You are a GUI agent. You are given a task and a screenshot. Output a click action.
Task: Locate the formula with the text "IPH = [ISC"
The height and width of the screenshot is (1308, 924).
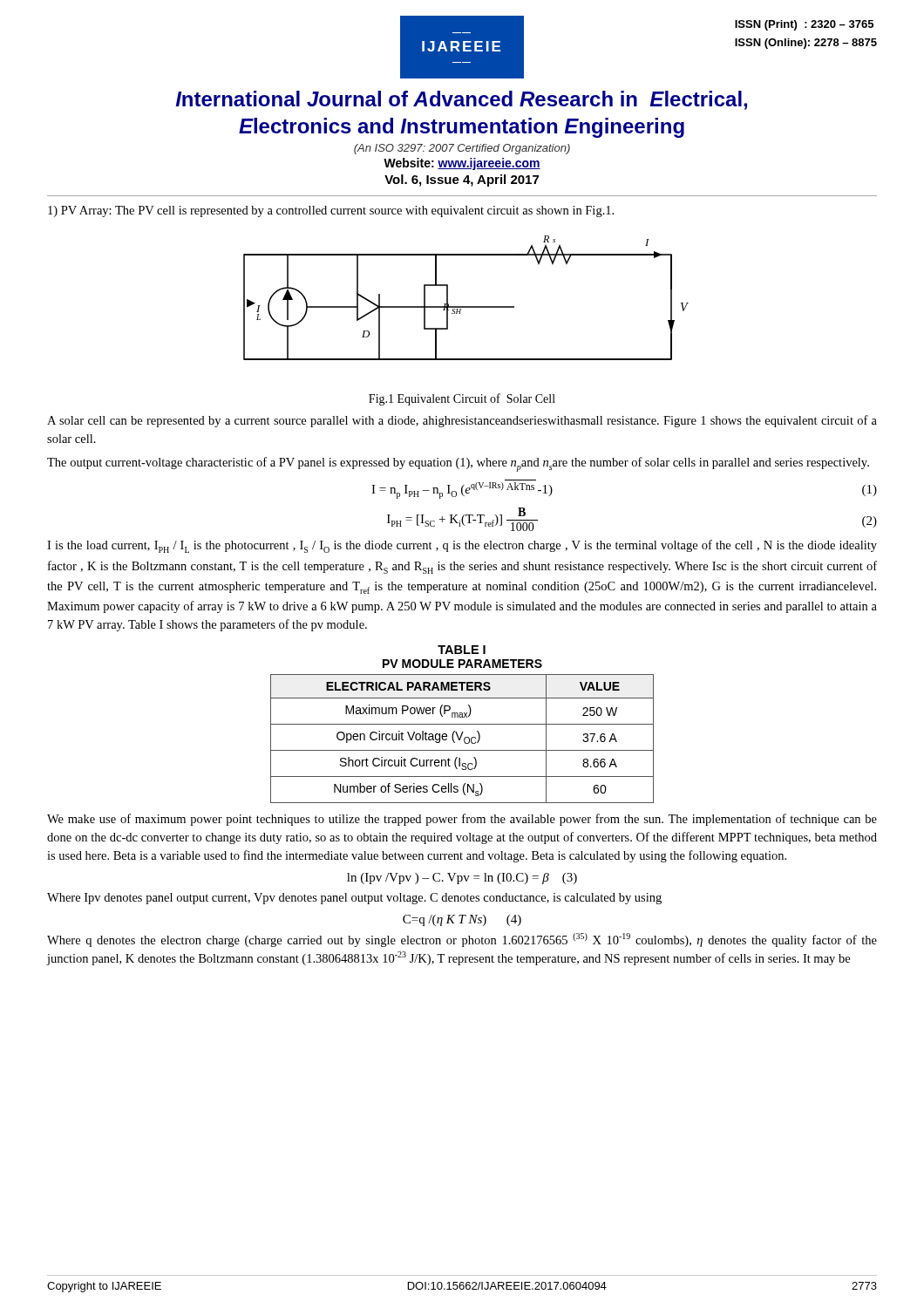pyautogui.click(x=455, y=519)
